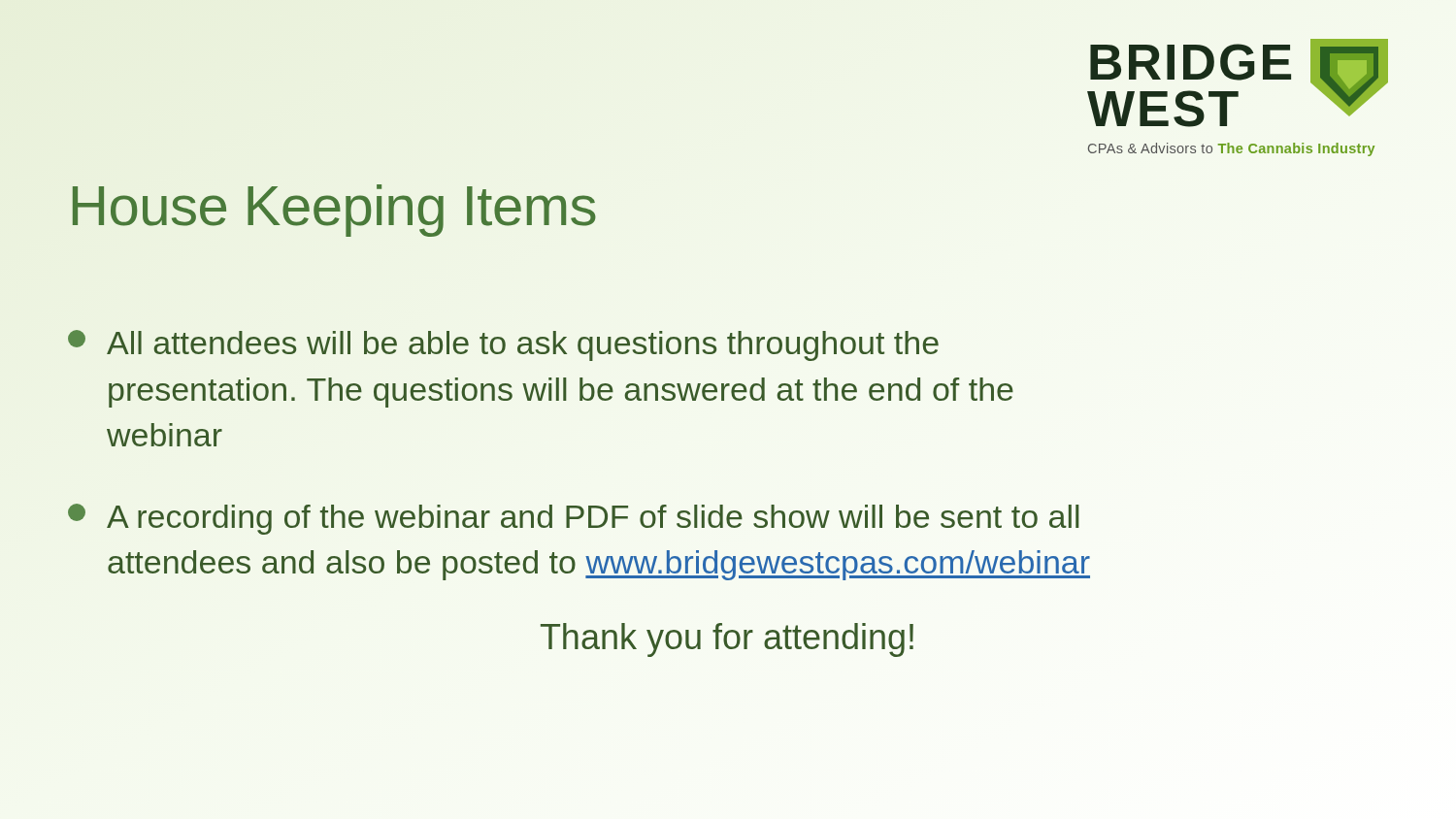Click on the title that reads "House Keeping Items"
1456x819 pixels.
[x=447, y=206]
